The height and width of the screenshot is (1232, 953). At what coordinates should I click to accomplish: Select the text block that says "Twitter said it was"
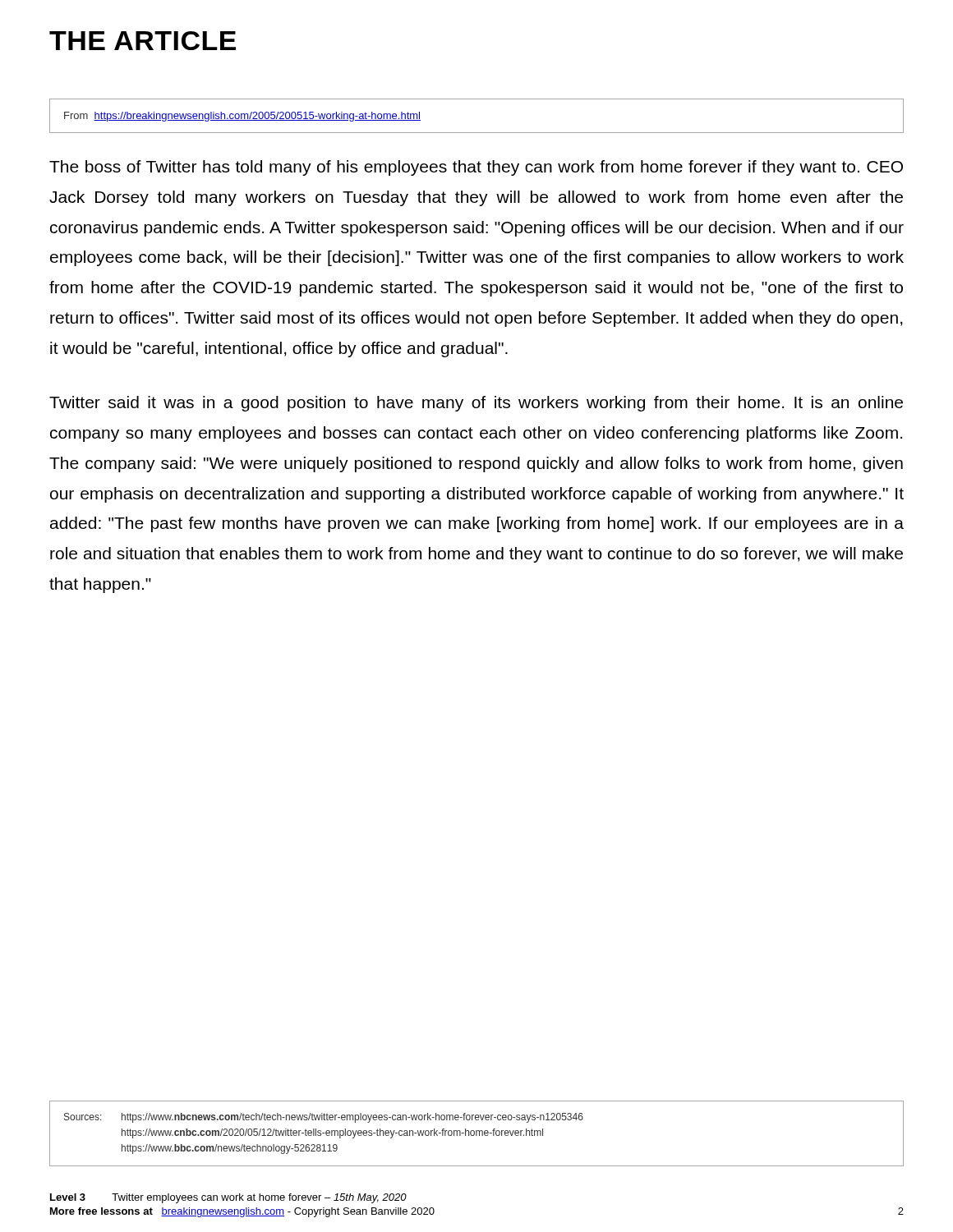[x=476, y=493]
